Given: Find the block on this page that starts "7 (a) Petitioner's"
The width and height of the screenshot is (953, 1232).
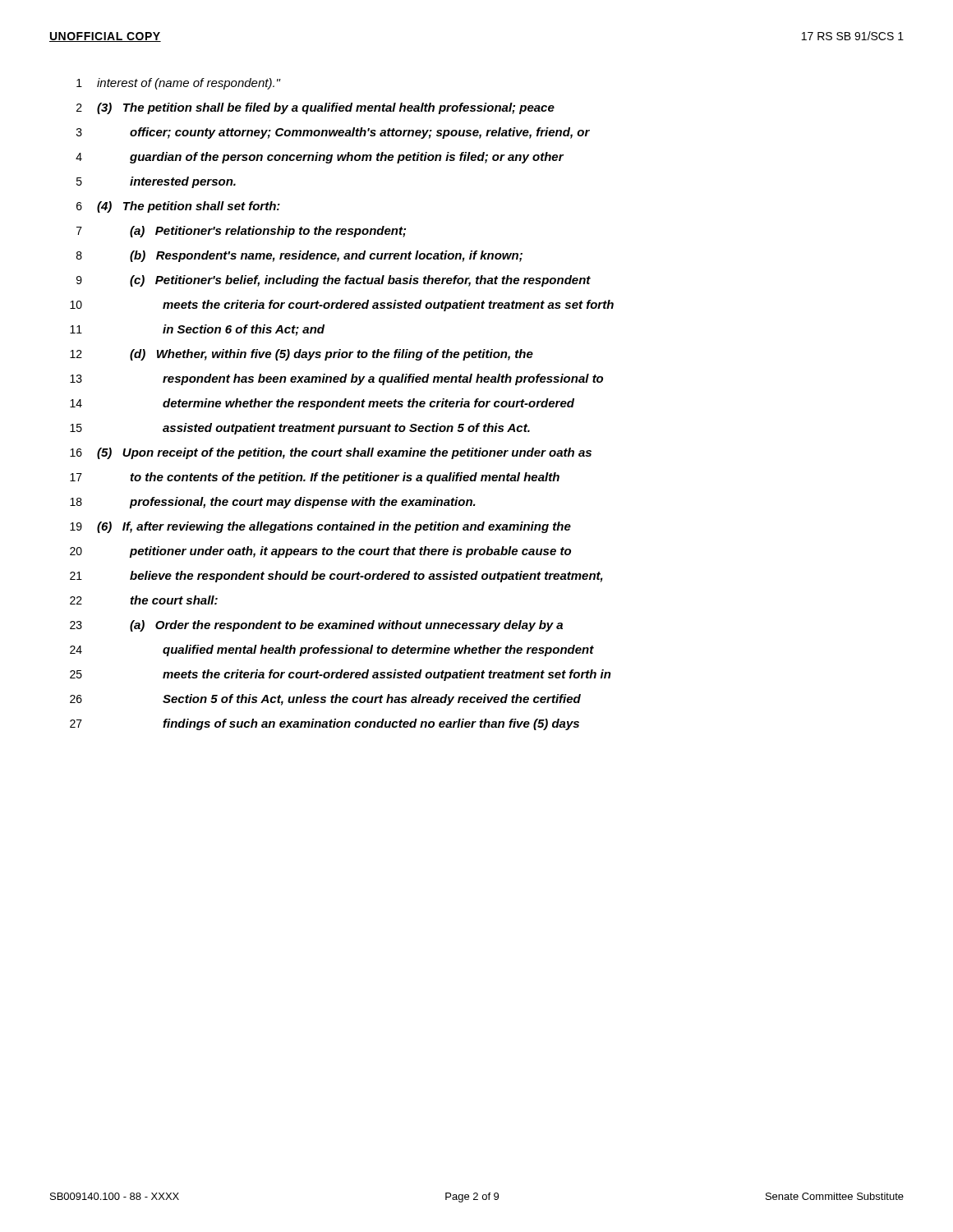Looking at the screenshot, I should point(241,232).
